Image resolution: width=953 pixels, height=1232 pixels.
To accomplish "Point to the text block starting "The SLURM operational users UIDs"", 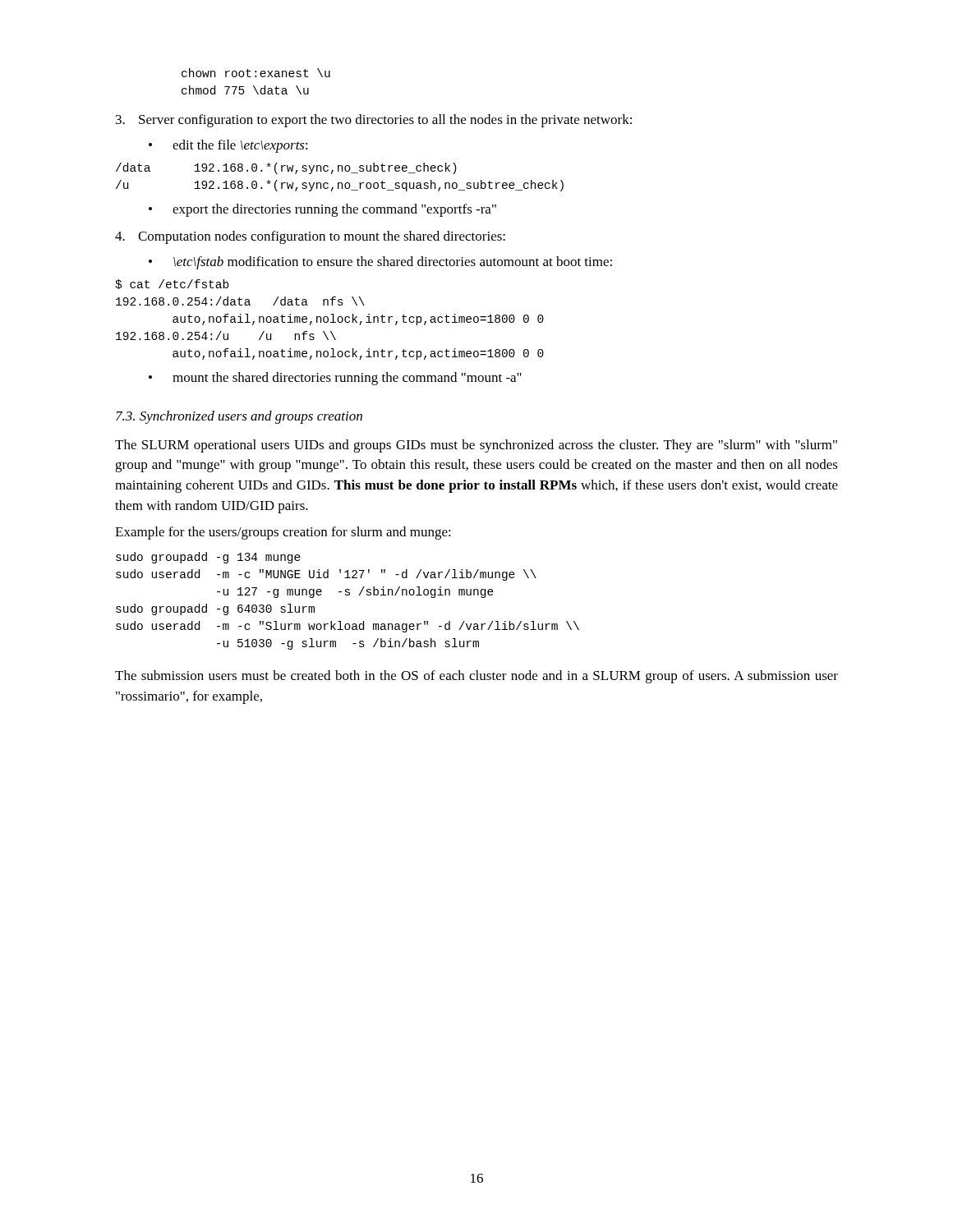I will tap(476, 475).
